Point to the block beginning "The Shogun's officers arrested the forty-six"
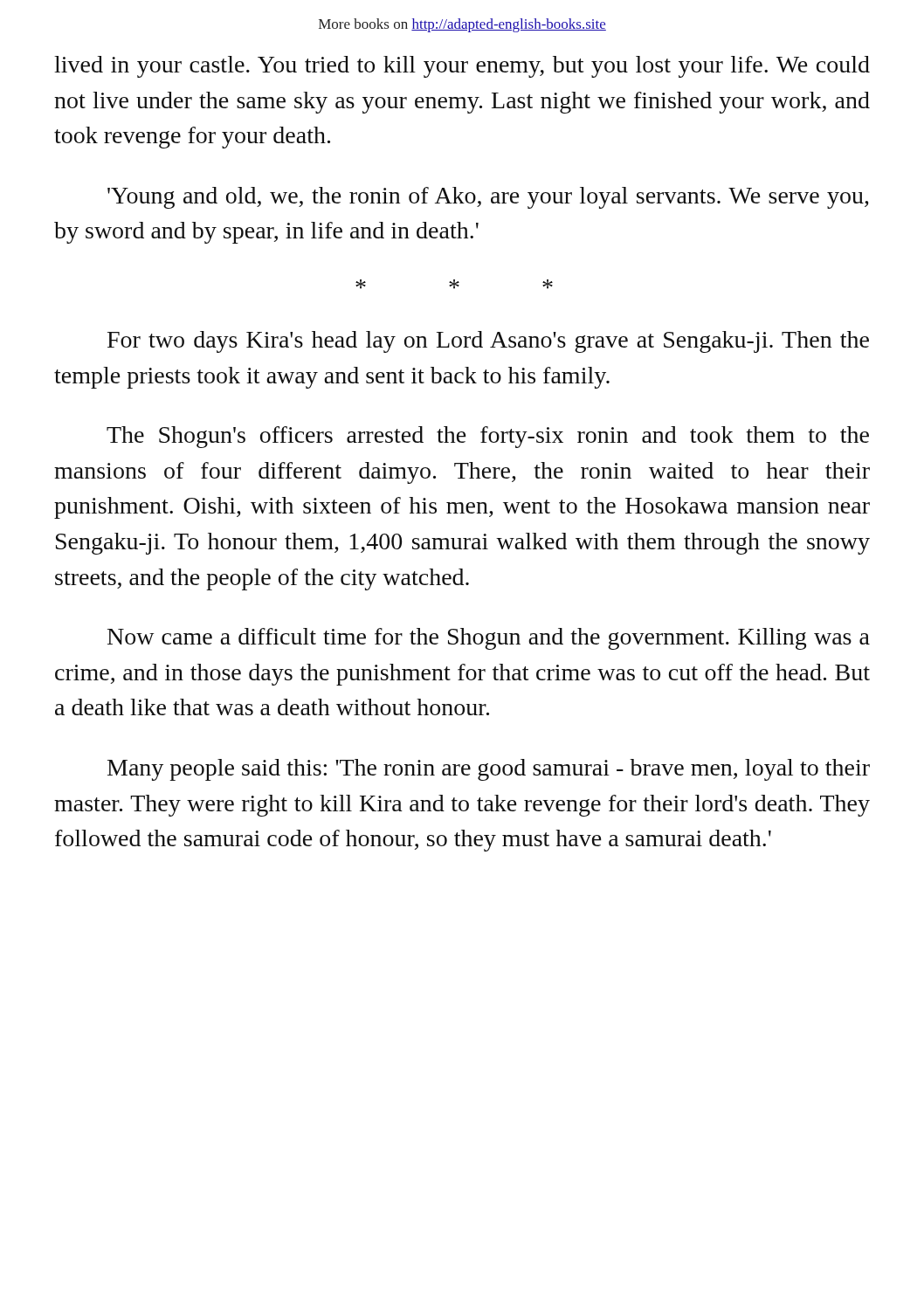This screenshot has width=924, height=1310. click(x=462, y=506)
